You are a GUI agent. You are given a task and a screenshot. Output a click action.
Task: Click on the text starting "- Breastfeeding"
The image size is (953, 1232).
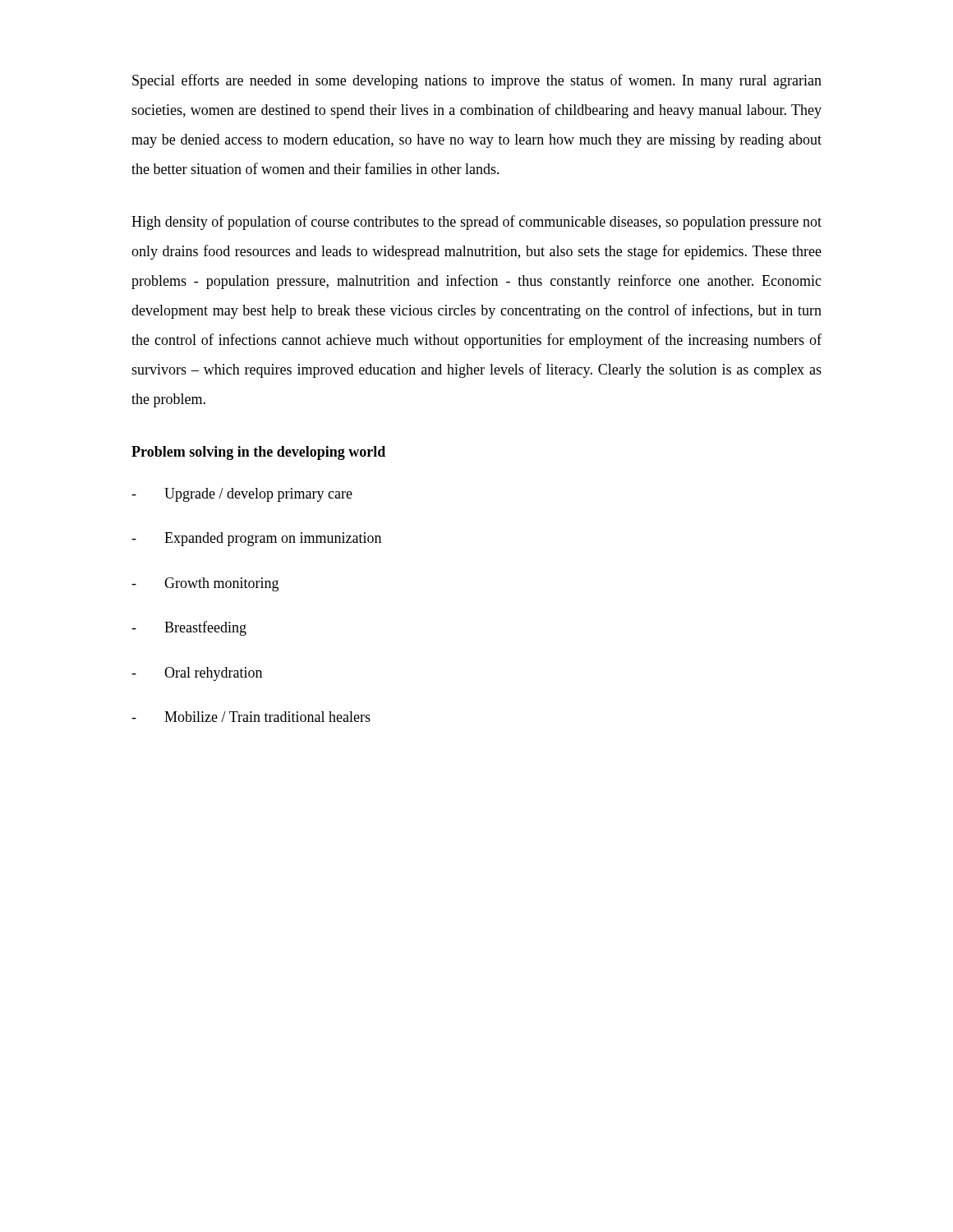pos(189,628)
